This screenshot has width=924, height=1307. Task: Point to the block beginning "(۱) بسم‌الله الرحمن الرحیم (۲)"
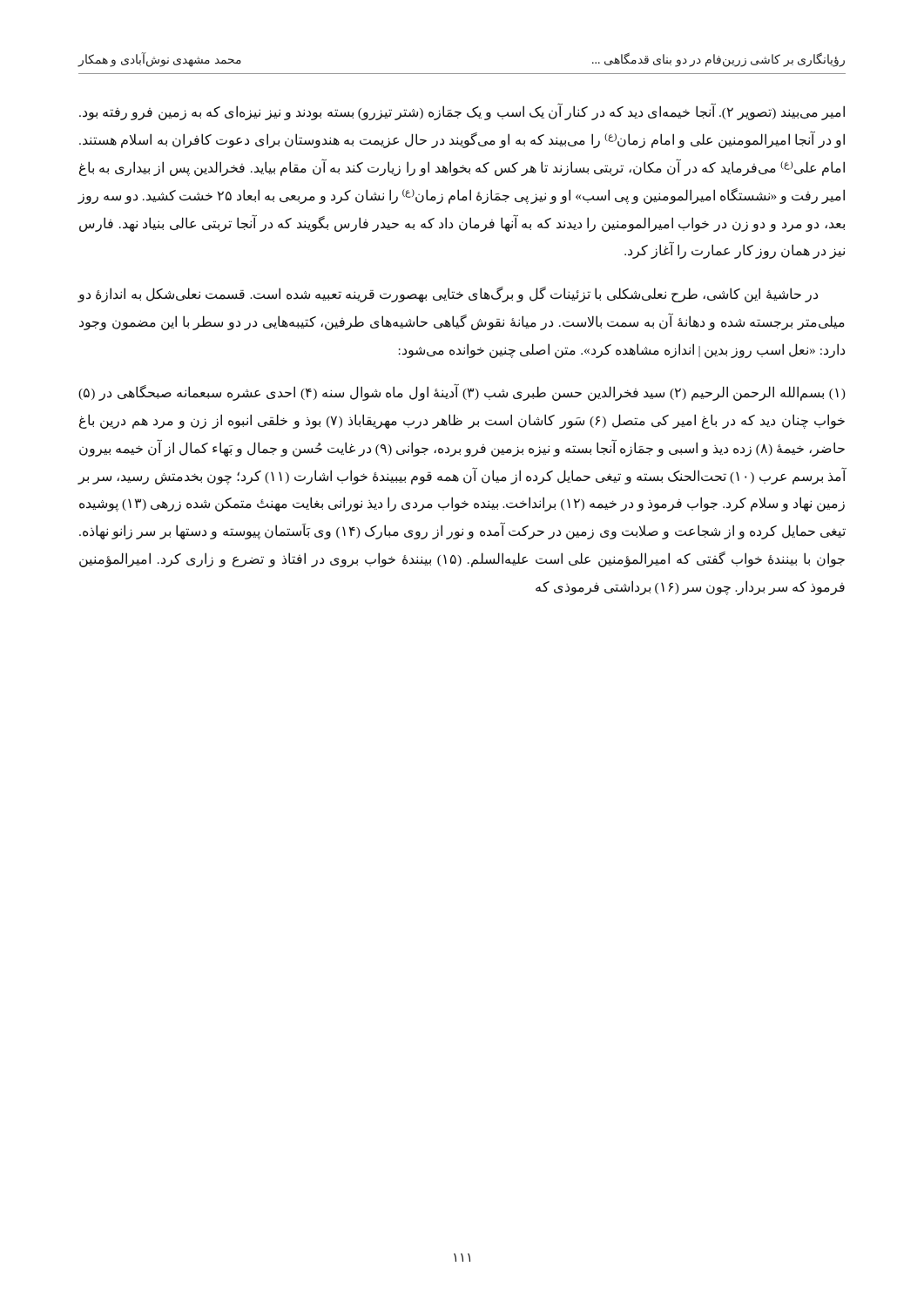click(x=462, y=490)
